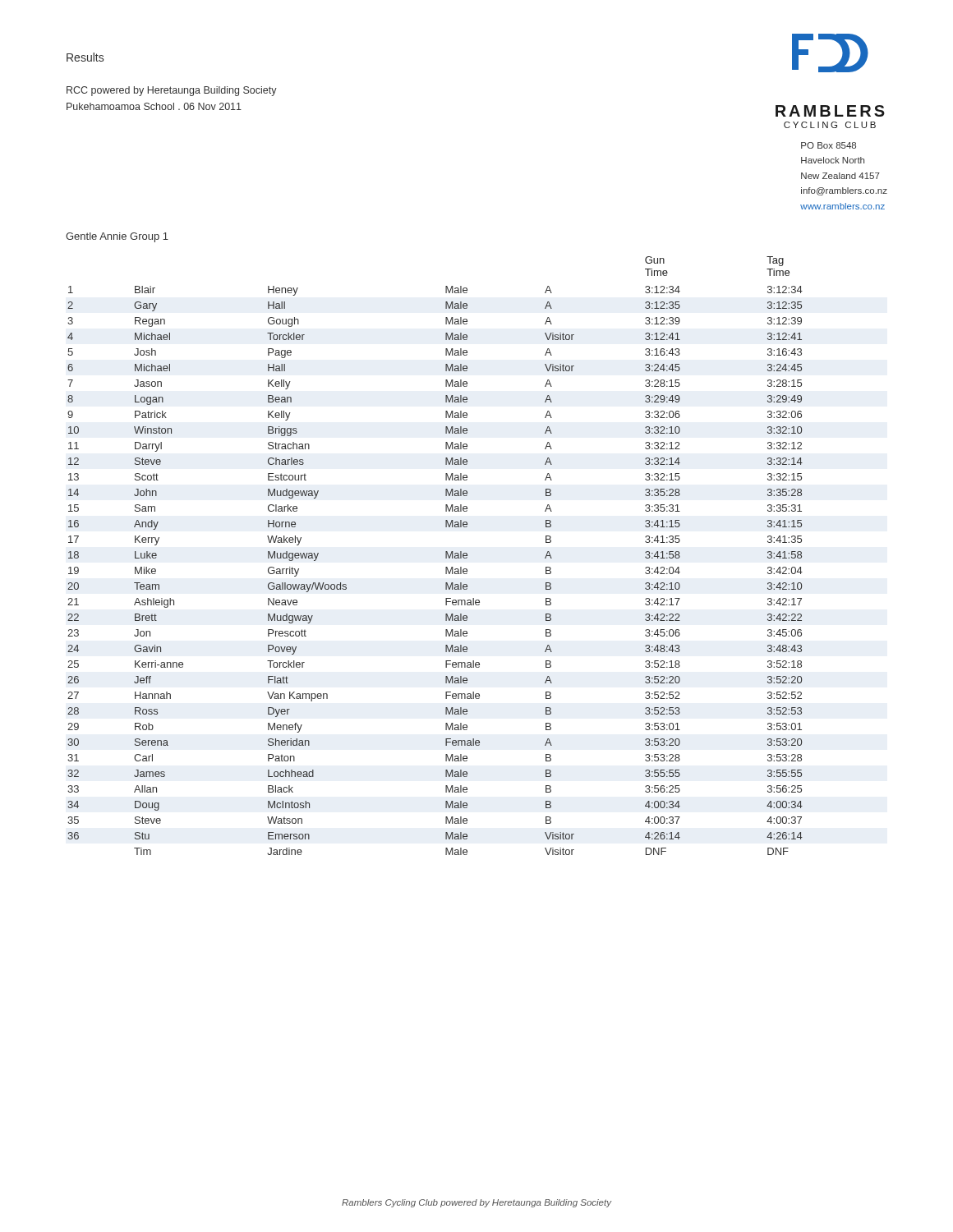The height and width of the screenshot is (1232, 953).
Task: Click the passage that begins "PO Box 8548"
Action: [844, 176]
